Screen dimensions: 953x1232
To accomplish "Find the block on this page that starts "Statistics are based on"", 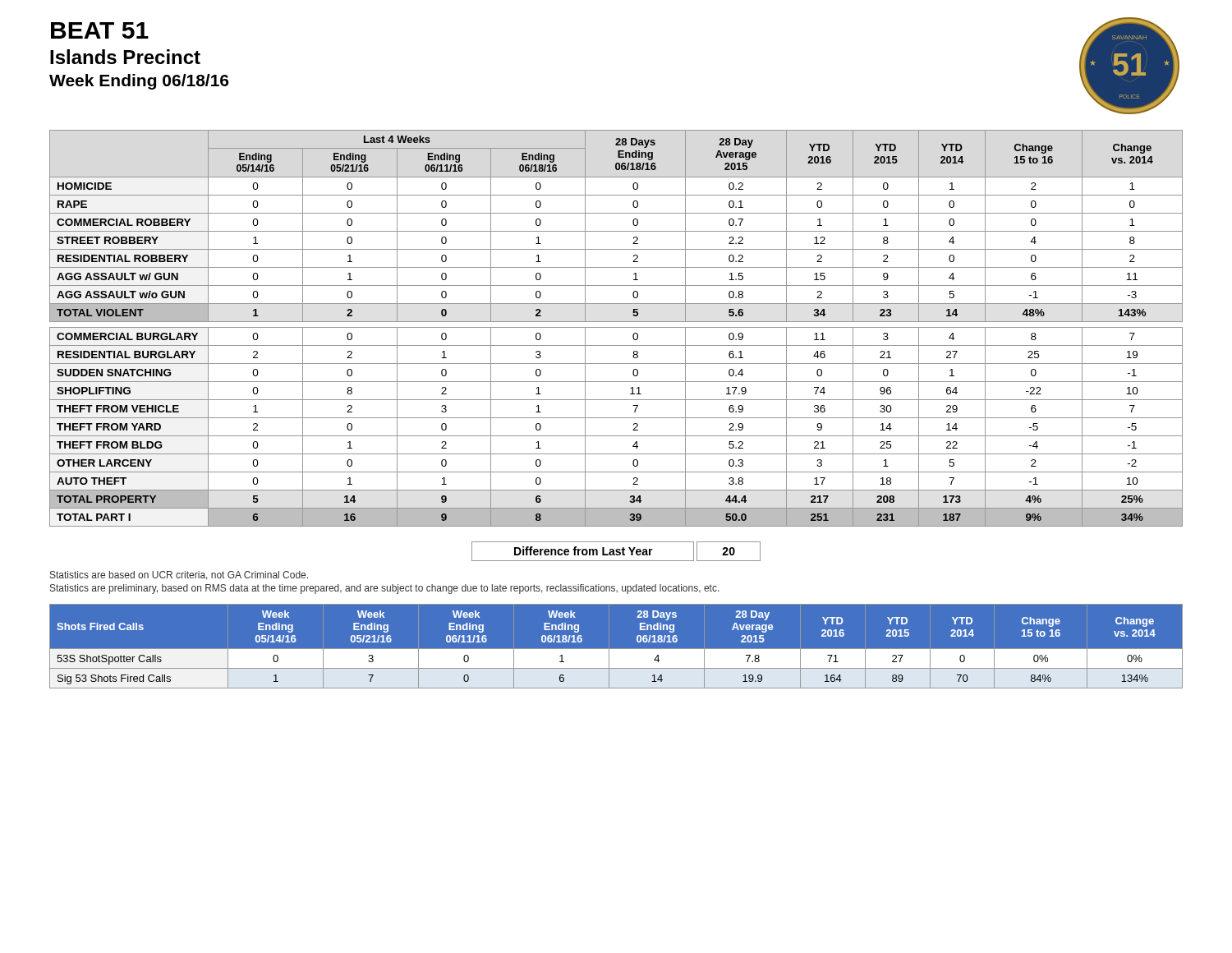I will 179,575.
